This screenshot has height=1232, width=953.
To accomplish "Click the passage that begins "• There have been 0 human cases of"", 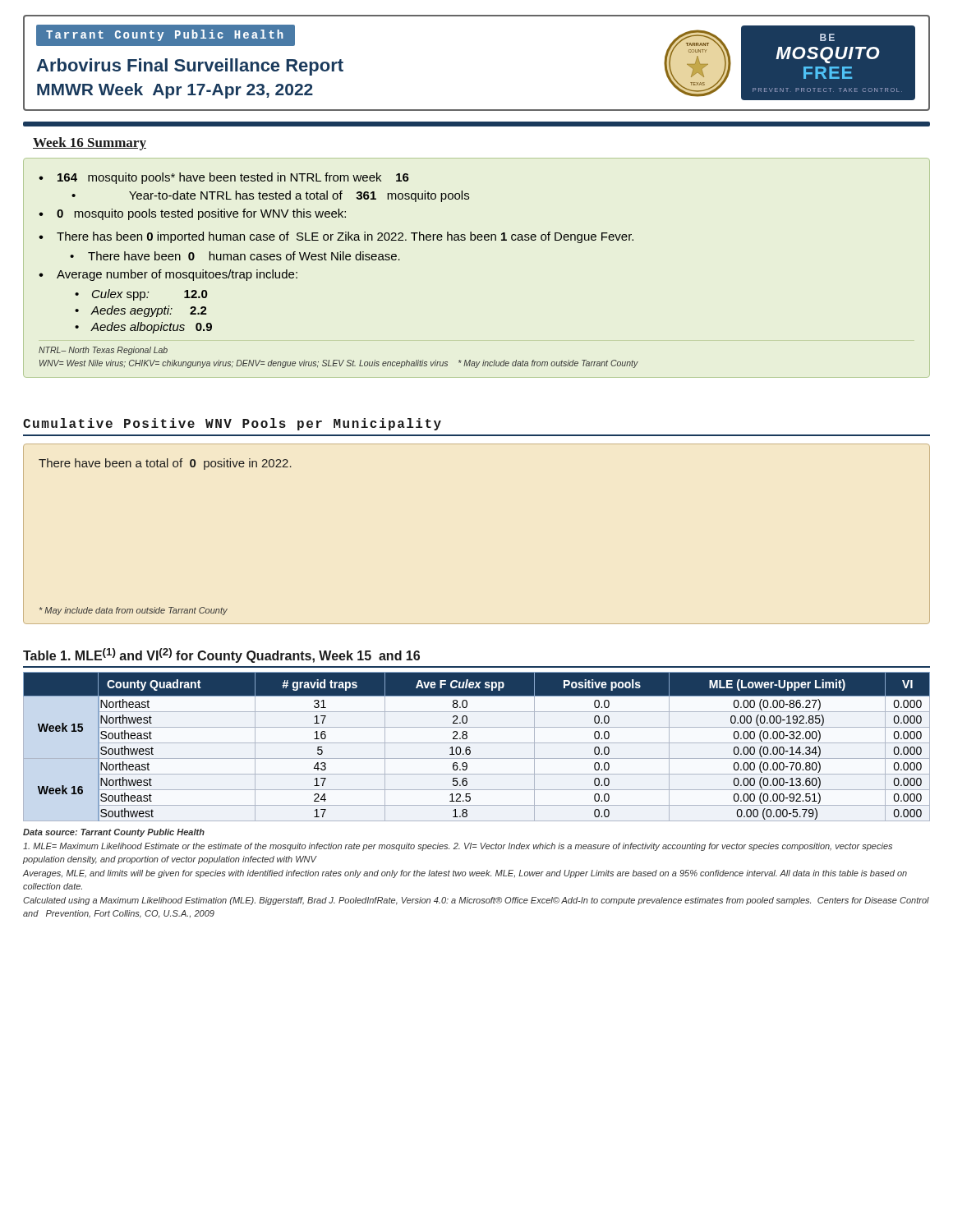I will (x=235, y=256).
